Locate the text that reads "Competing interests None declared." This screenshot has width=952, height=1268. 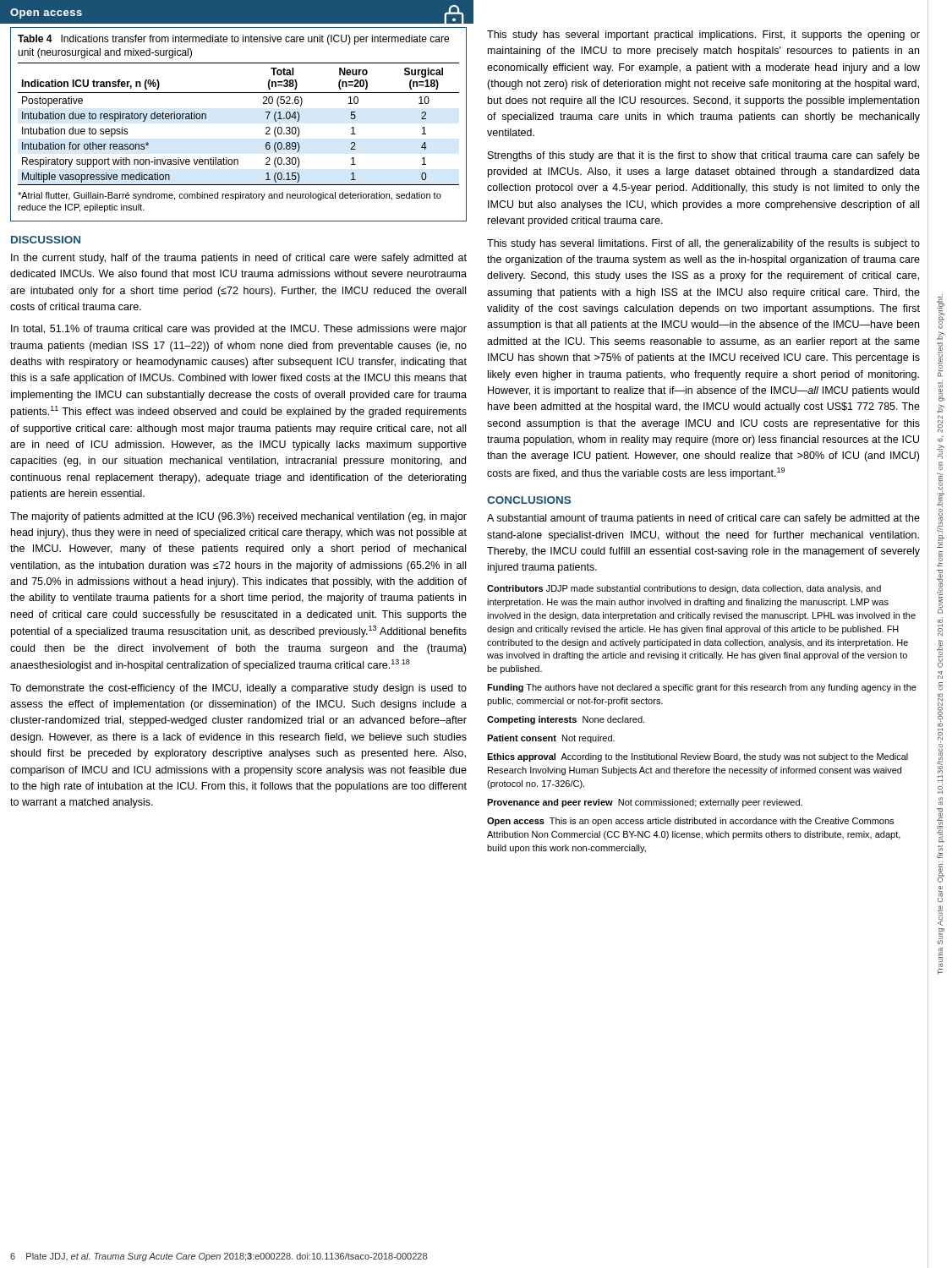(x=566, y=720)
